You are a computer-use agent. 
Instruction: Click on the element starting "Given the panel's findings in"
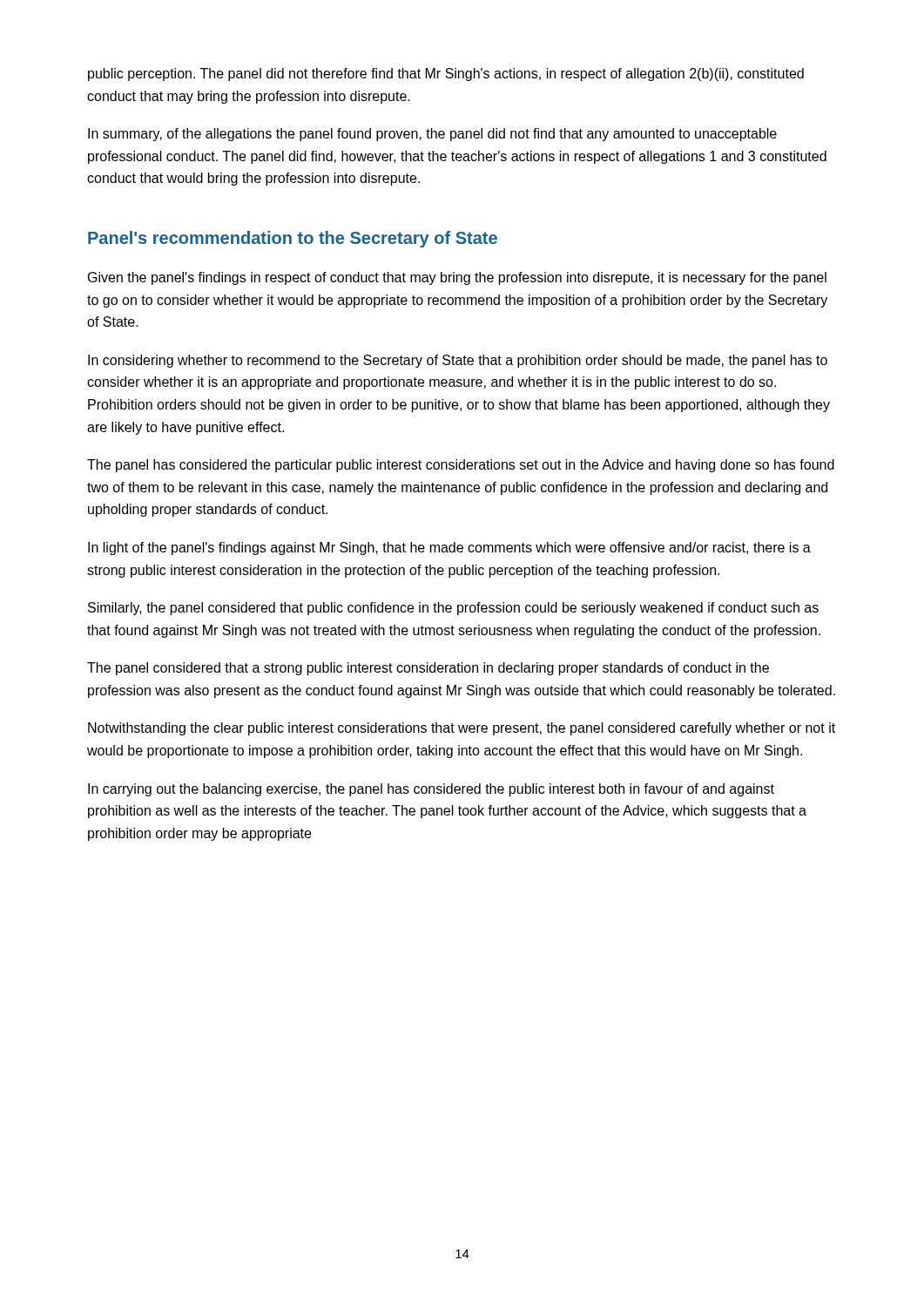pyautogui.click(x=457, y=300)
